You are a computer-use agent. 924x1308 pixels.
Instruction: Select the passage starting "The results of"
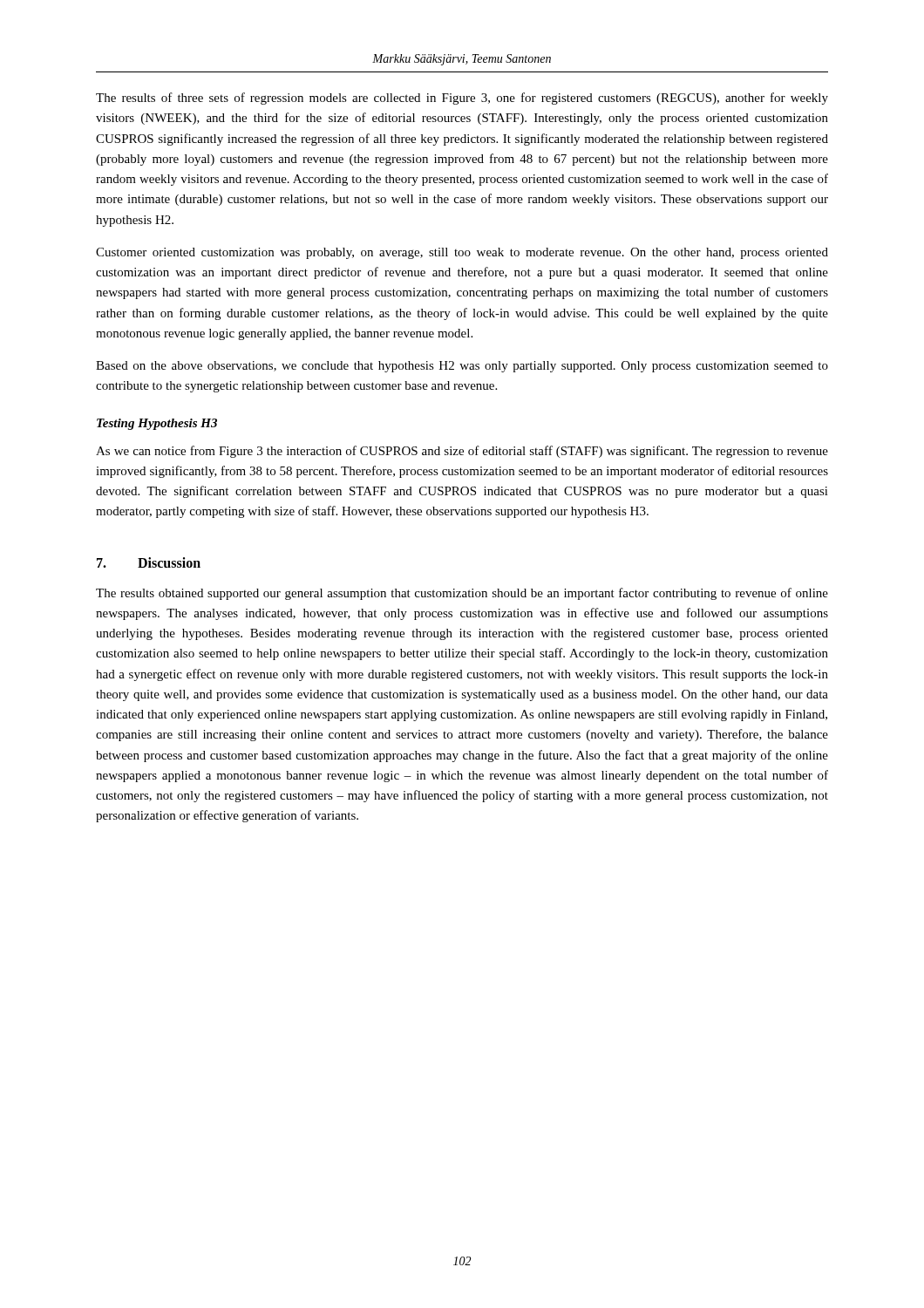tap(462, 158)
